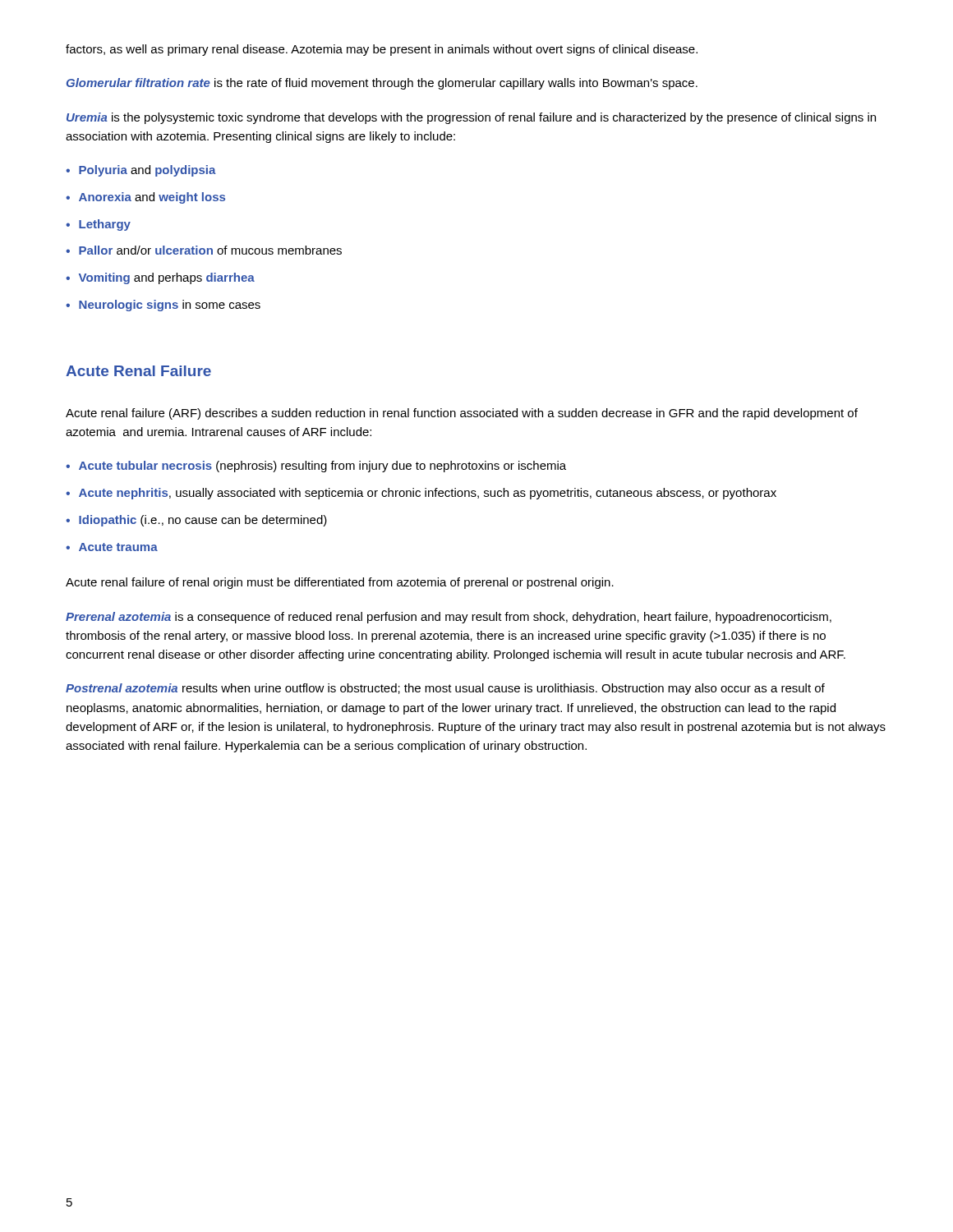Select the block starting "Postrenal azotemia results when"

(476, 717)
